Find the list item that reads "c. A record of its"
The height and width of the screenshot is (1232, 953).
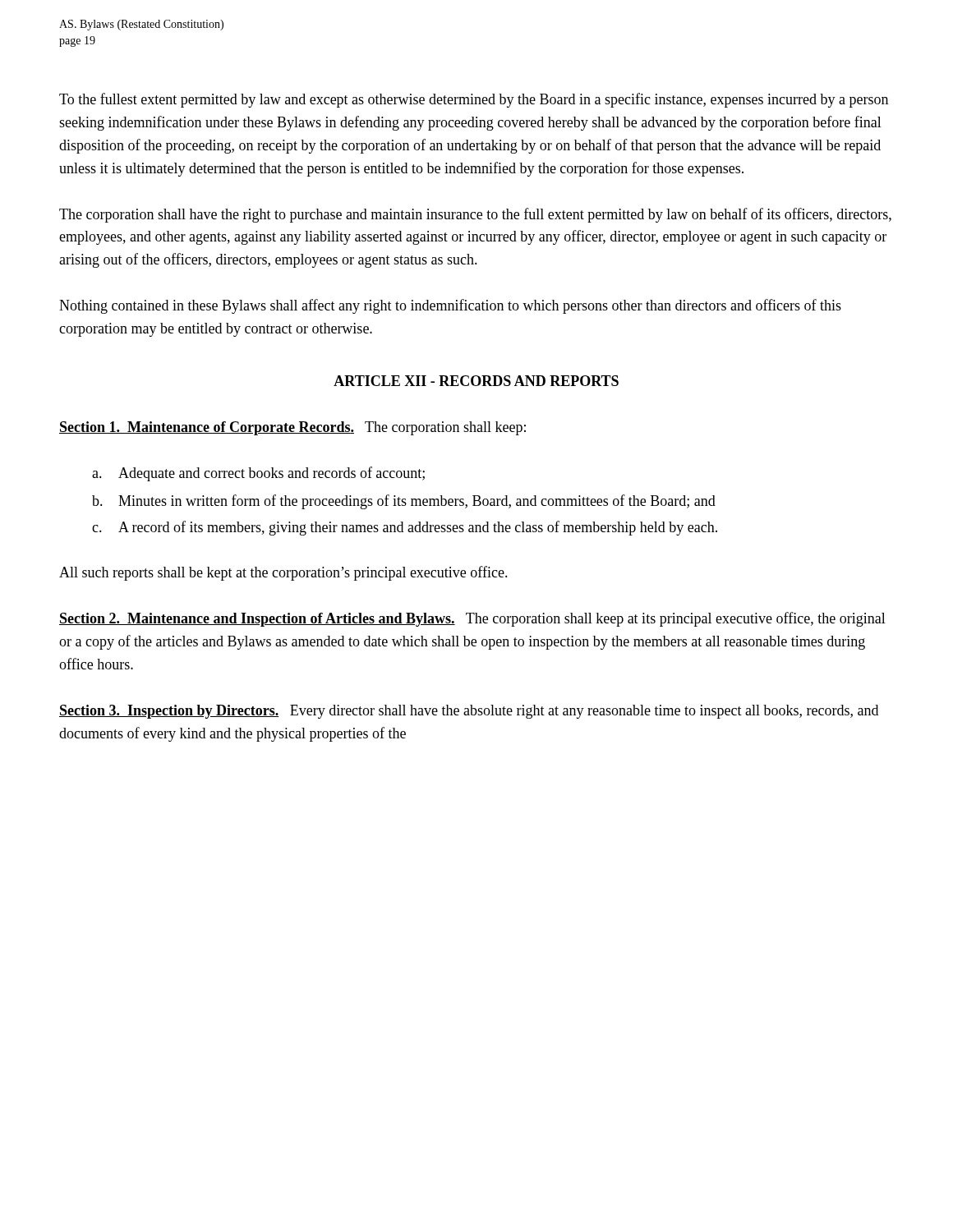coord(405,528)
